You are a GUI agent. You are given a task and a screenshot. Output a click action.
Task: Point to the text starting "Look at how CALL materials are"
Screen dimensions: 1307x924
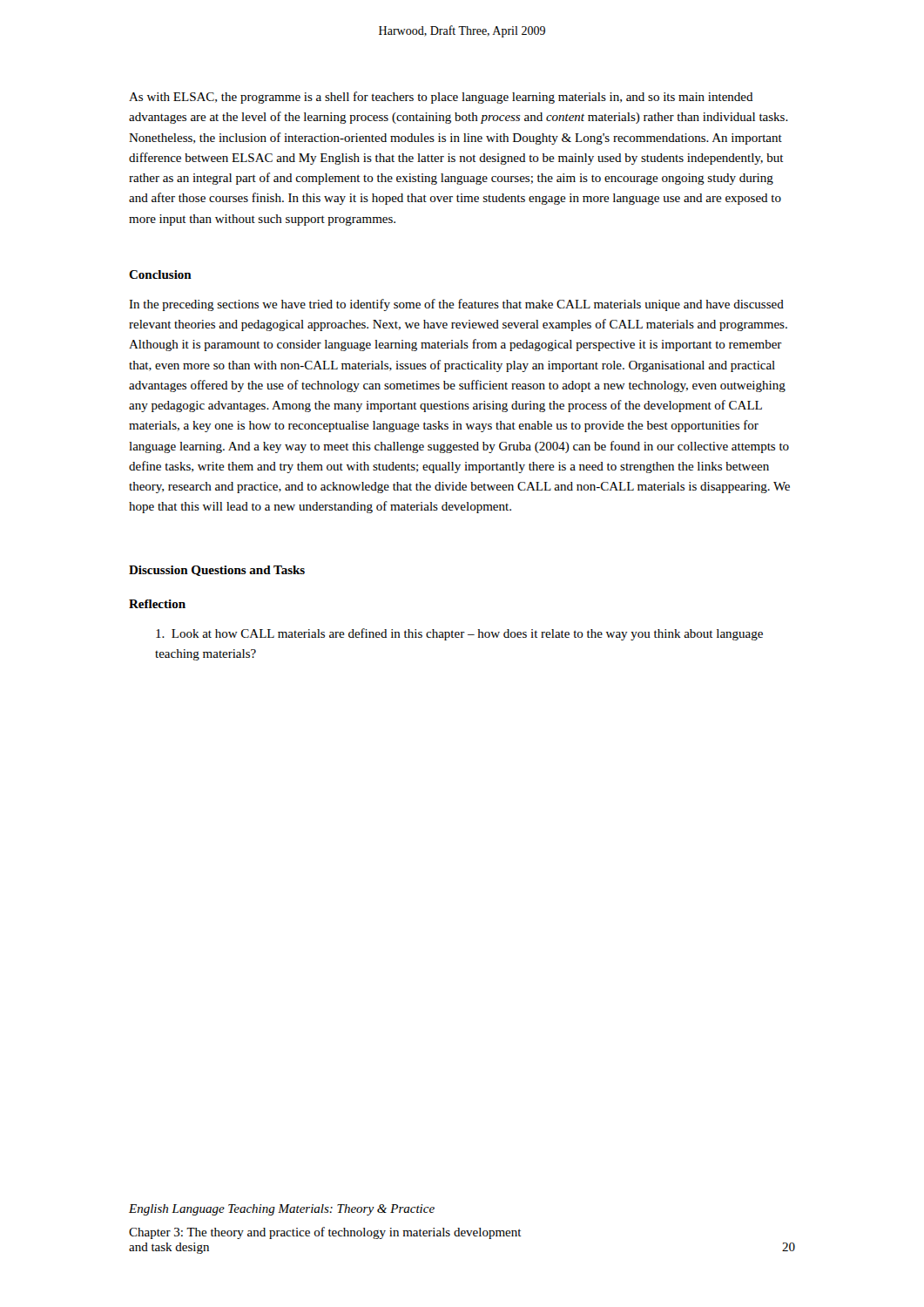click(x=459, y=643)
